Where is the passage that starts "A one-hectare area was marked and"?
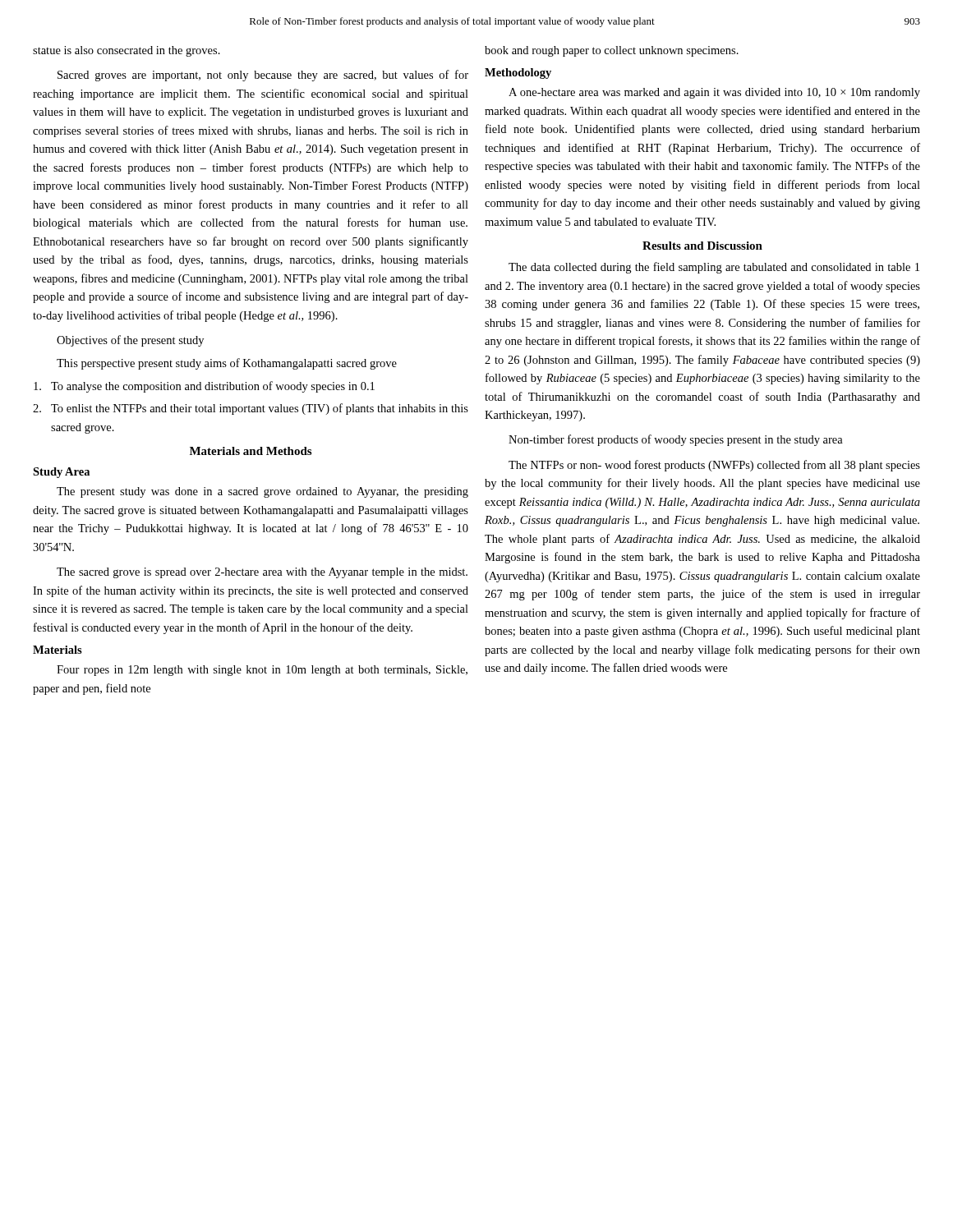Viewport: 953px width, 1232px height. [x=702, y=157]
